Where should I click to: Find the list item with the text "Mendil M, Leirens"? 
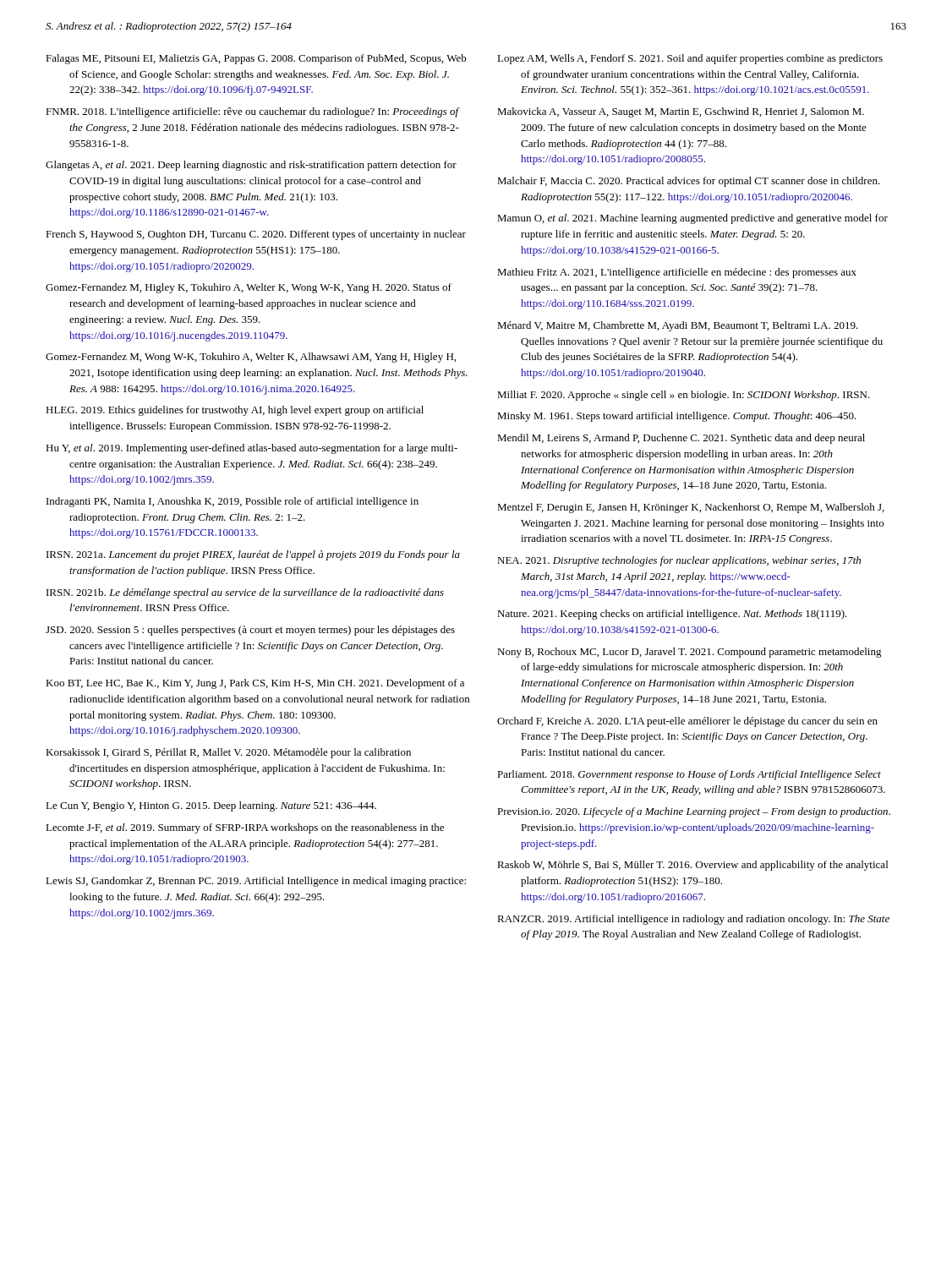tap(681, 461)
